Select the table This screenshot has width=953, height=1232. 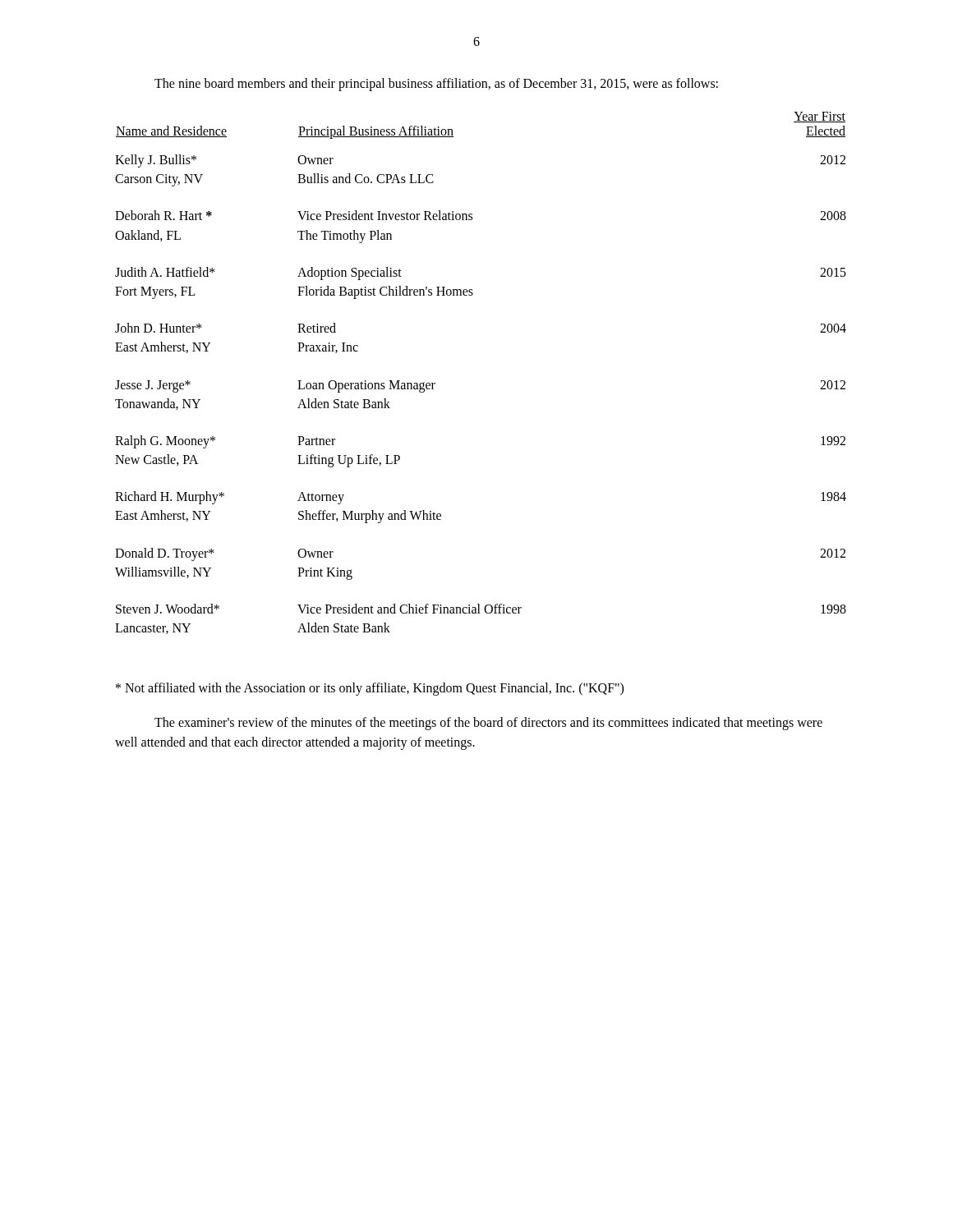[481, 382]
